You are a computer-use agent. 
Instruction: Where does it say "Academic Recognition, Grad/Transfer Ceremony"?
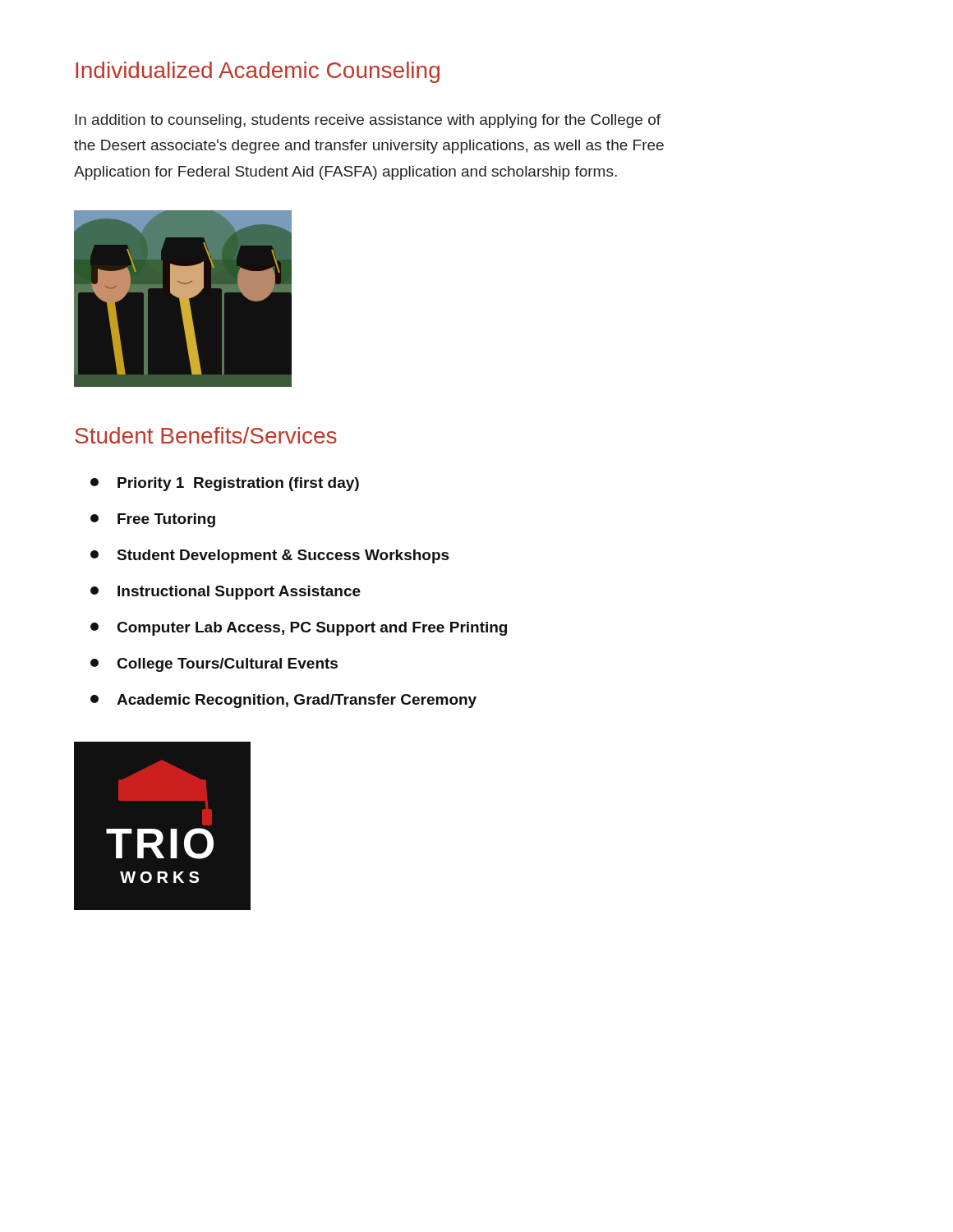(284, 700)
